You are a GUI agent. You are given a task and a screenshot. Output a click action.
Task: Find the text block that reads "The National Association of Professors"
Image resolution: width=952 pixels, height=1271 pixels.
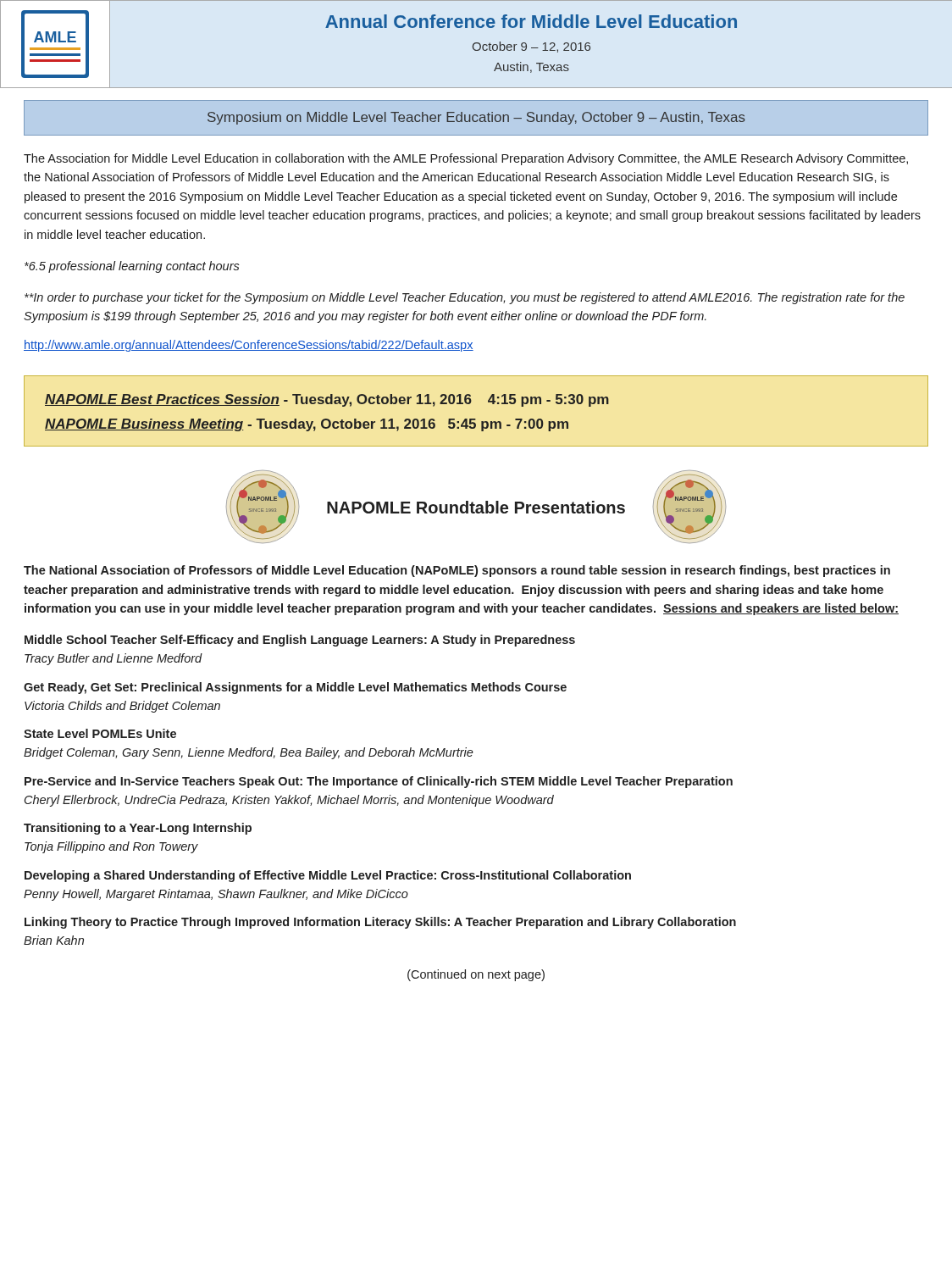tap(476, 590)
